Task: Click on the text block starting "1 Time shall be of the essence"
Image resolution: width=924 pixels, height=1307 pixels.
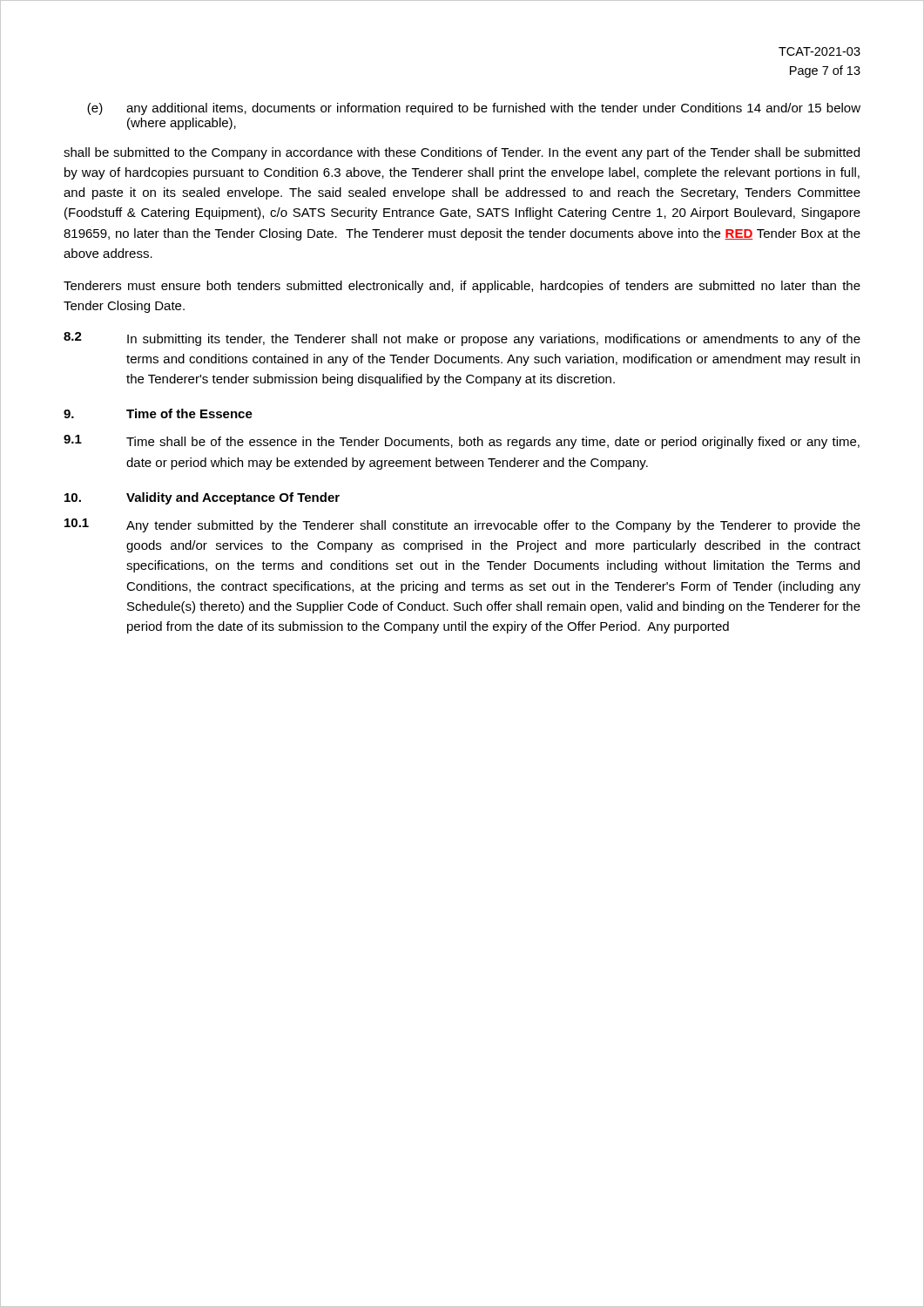Action: coord(462,452)
